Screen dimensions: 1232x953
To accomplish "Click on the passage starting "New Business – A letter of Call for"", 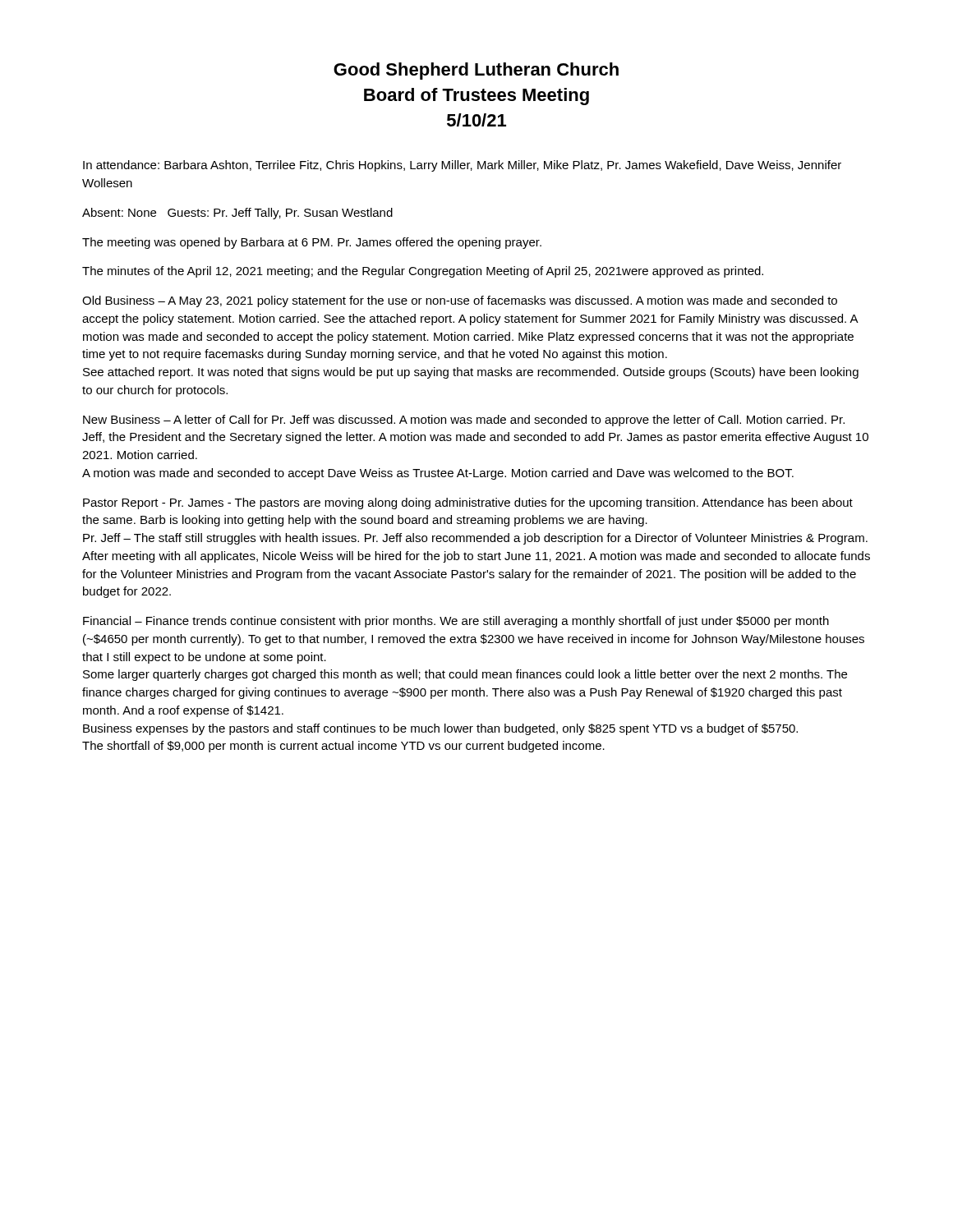I will pyautogui.click(x=475, y=446).
